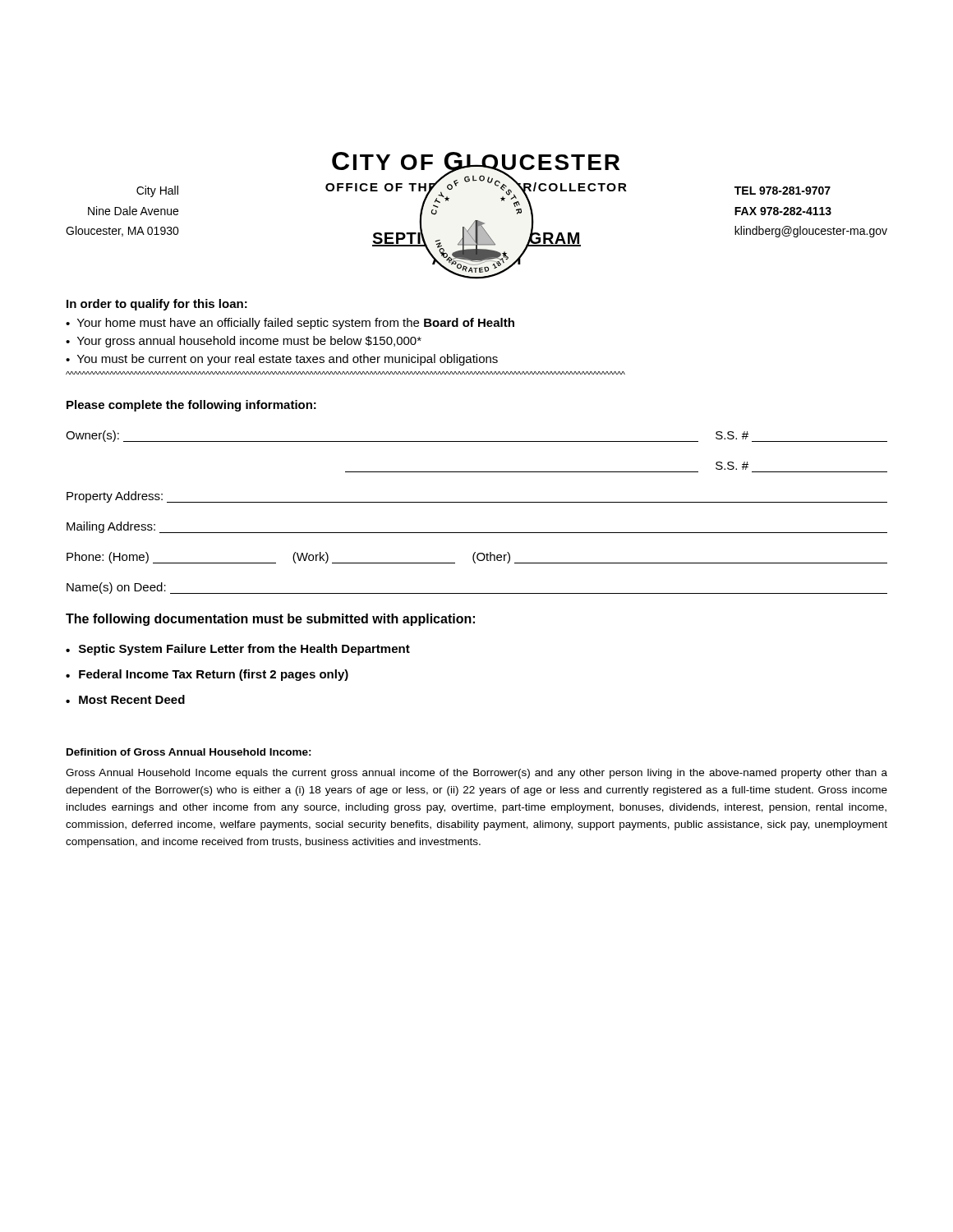Click on the passage starting "Phone: (Home) (Work) (Other)"
The image size is (953, 1232).
(476, 556)
